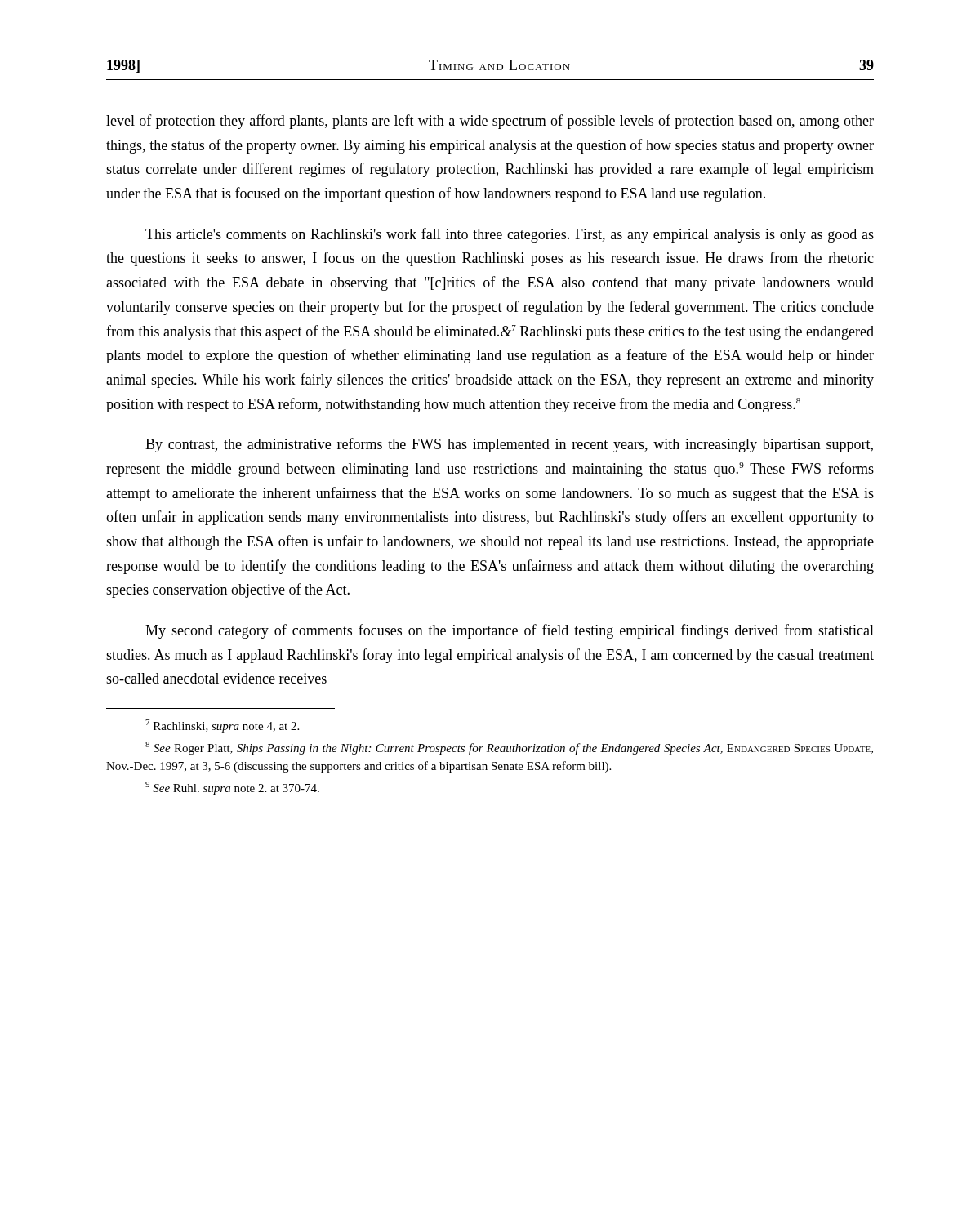Locate the text starting "By contrast, the administrative reforms the FWS"
980x1225 pixels.
(x=490, y=517)
